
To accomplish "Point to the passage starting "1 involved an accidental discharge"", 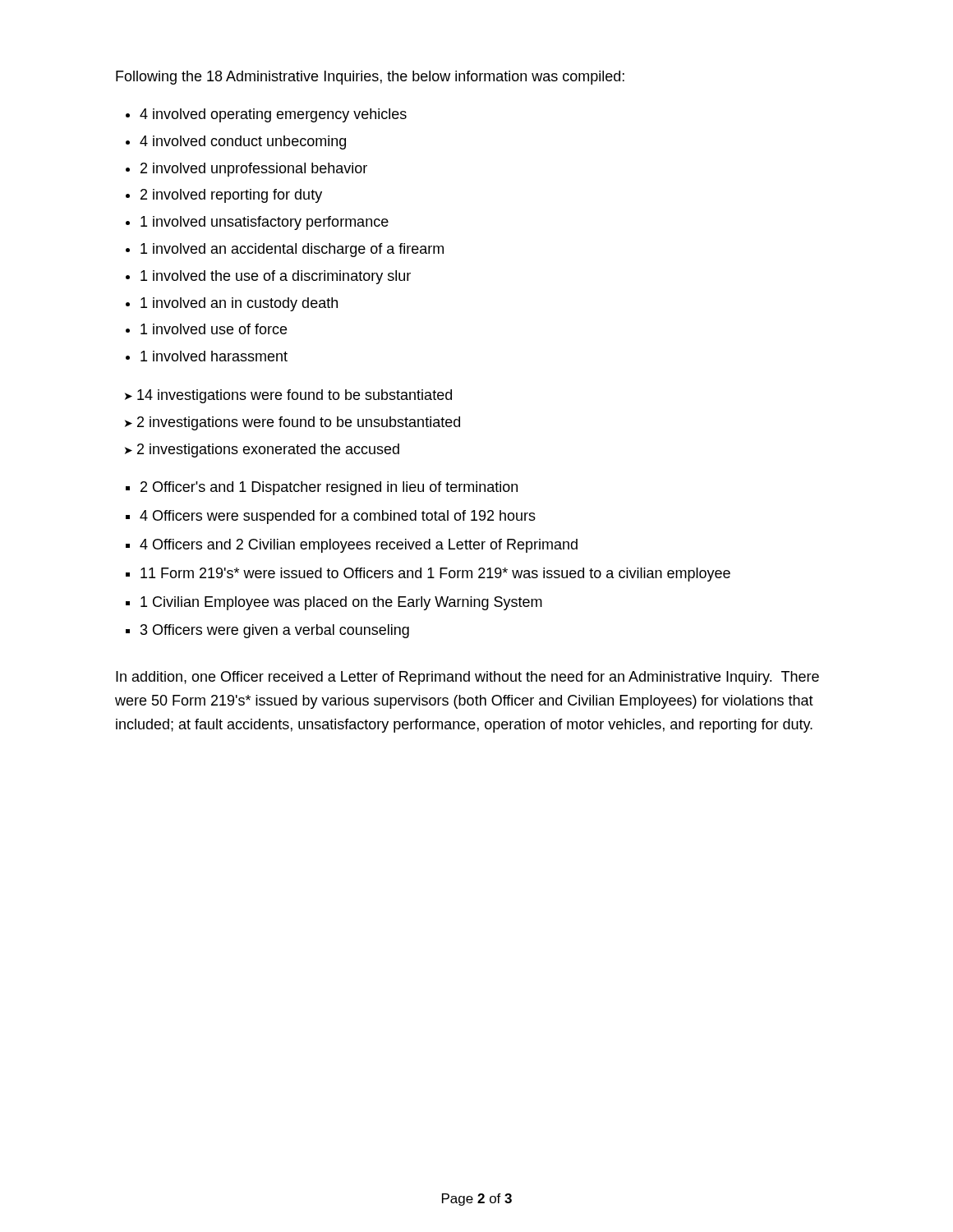I will (292, 250).
